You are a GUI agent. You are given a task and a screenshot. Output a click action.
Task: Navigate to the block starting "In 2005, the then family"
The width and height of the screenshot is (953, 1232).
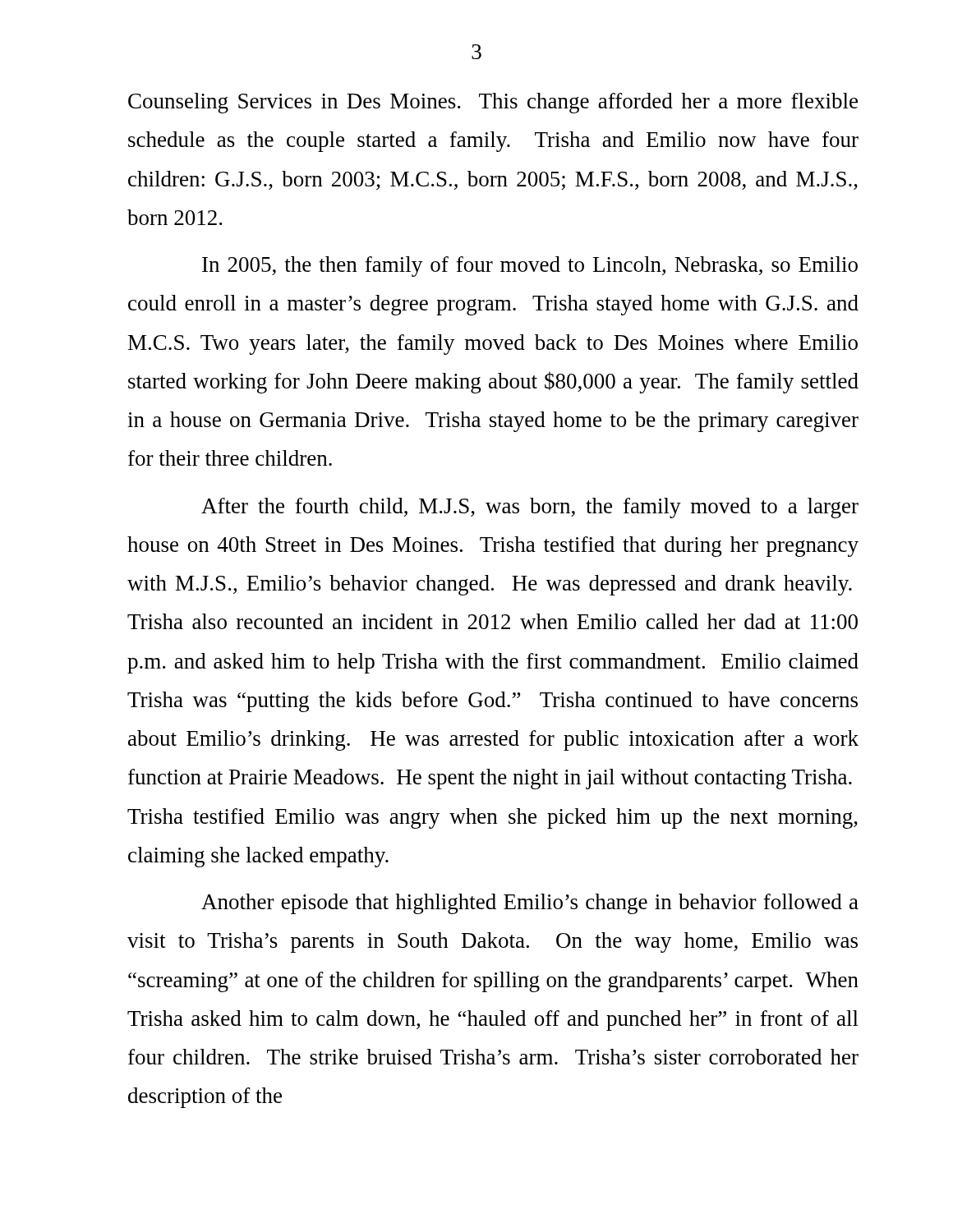click(493, 362)
